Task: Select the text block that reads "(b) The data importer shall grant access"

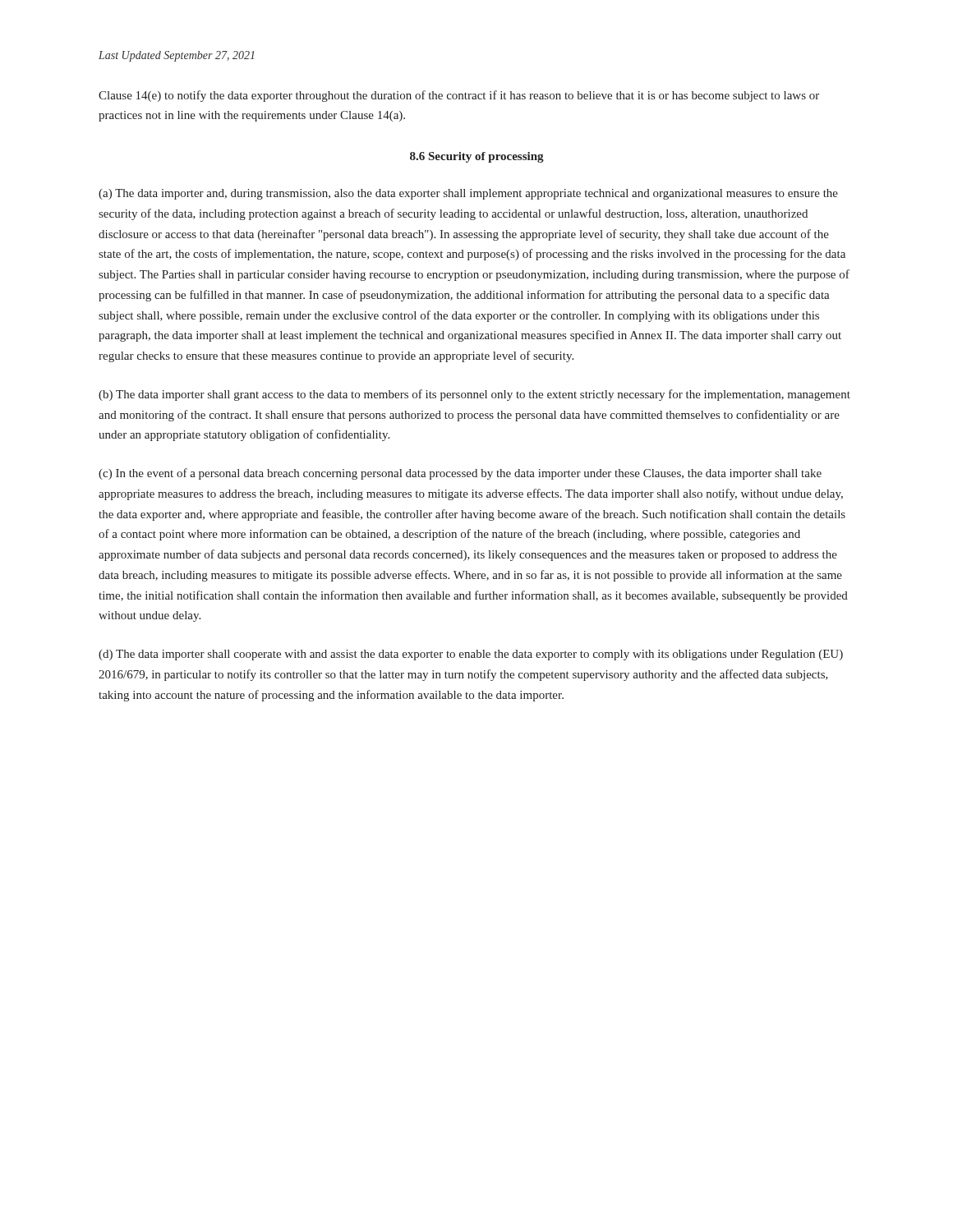Action: pyautogui.click(x=474, y=414)
